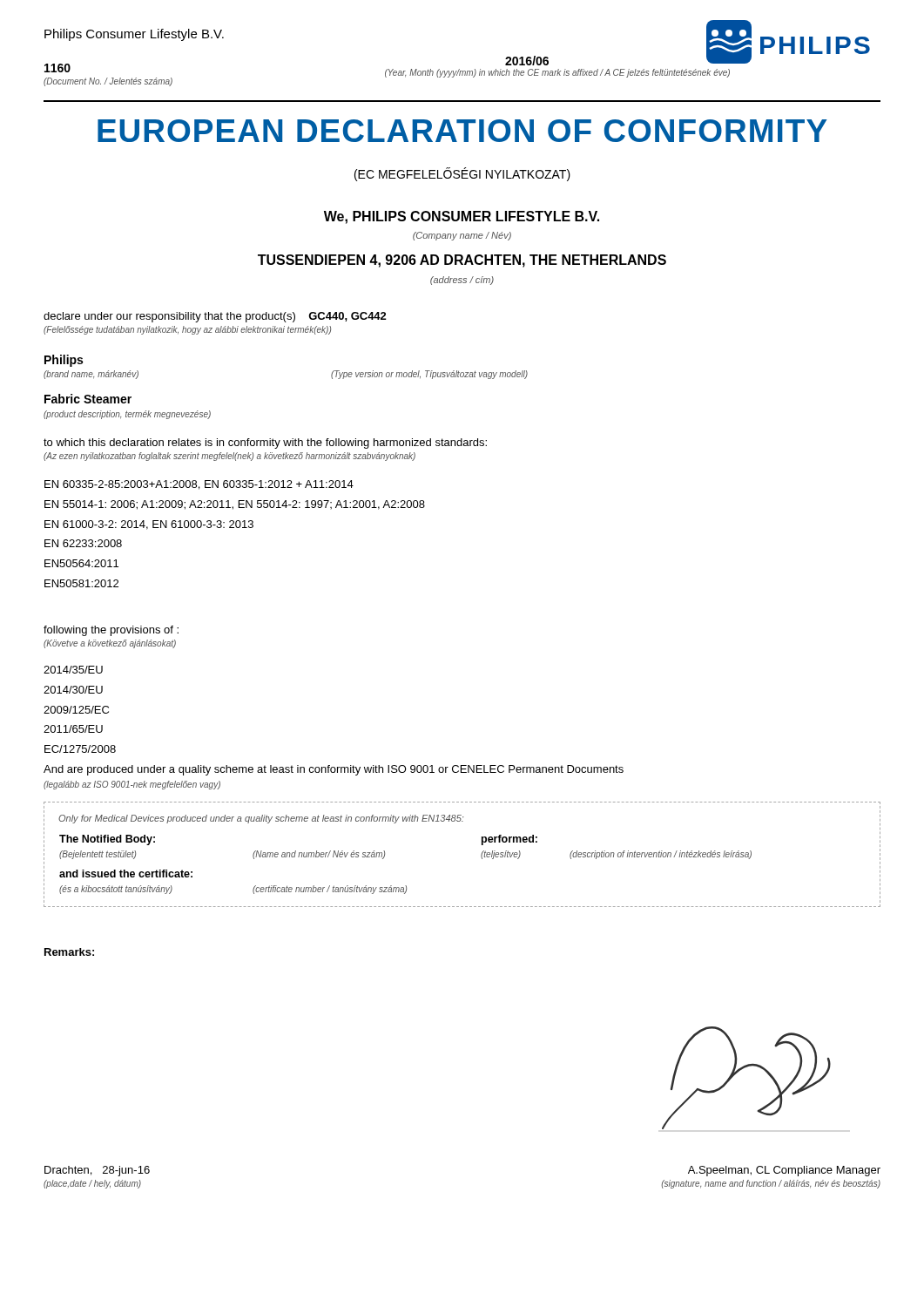Point to the text starting "(Company name / Név)"

(x=462, y=235)
